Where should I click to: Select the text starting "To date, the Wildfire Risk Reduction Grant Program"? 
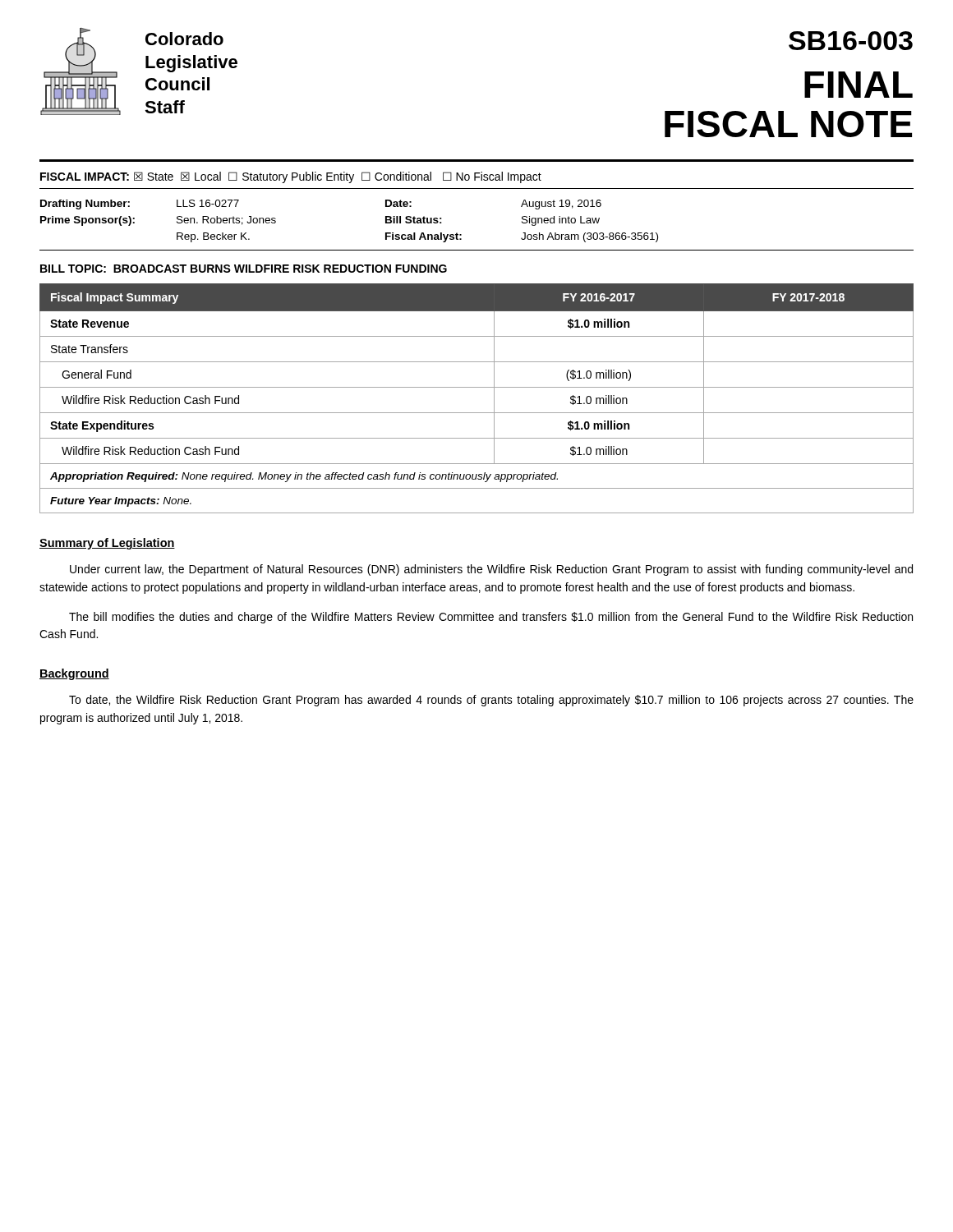click(476, 709)
